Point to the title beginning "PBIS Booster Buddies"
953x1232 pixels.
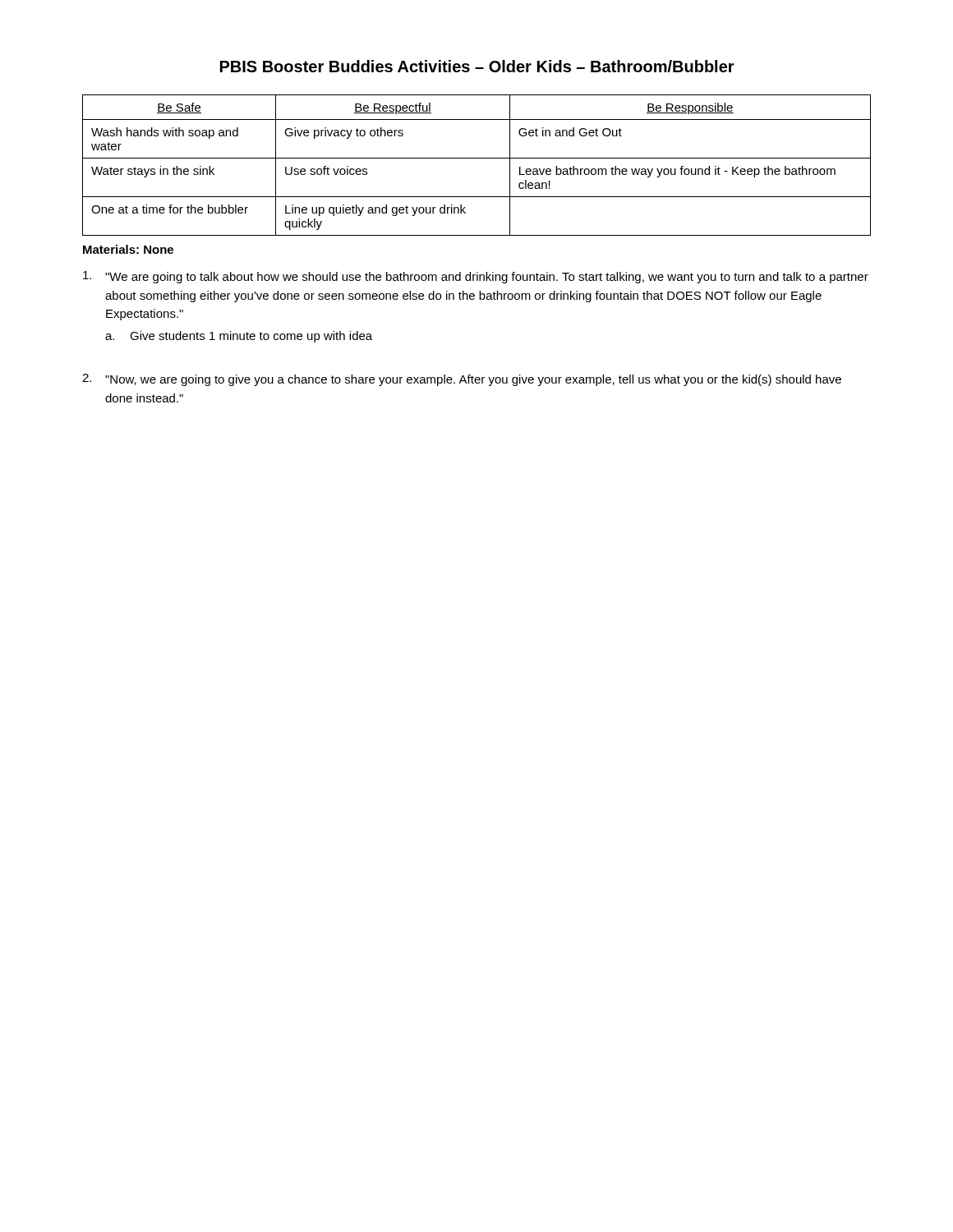click(x=476, y=67)
